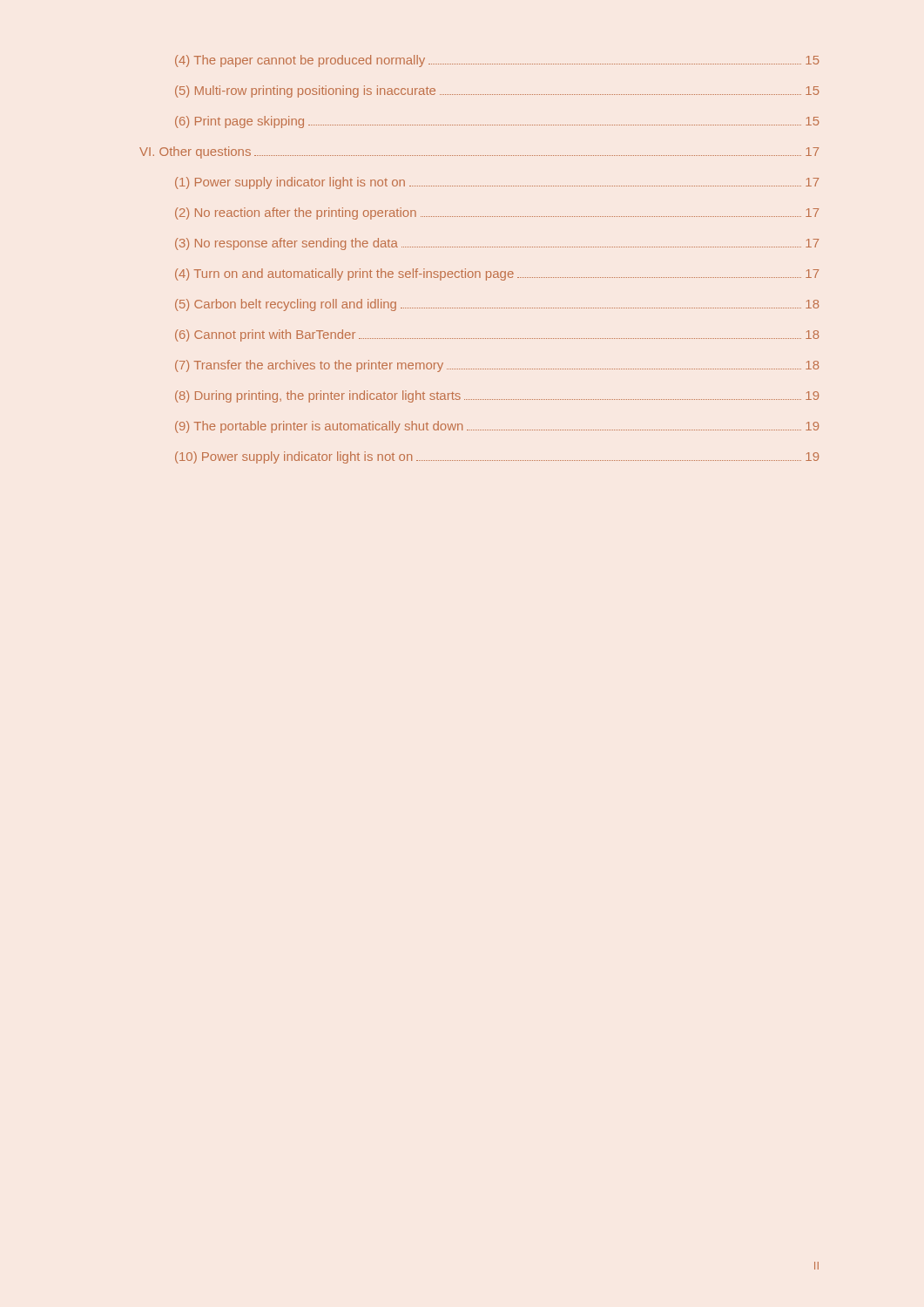Viewport: 924px width, 1307px height.
Task: Point to the text starting "(1) Power supply indicator light is not on"
Action: click(x=497, y=182)
